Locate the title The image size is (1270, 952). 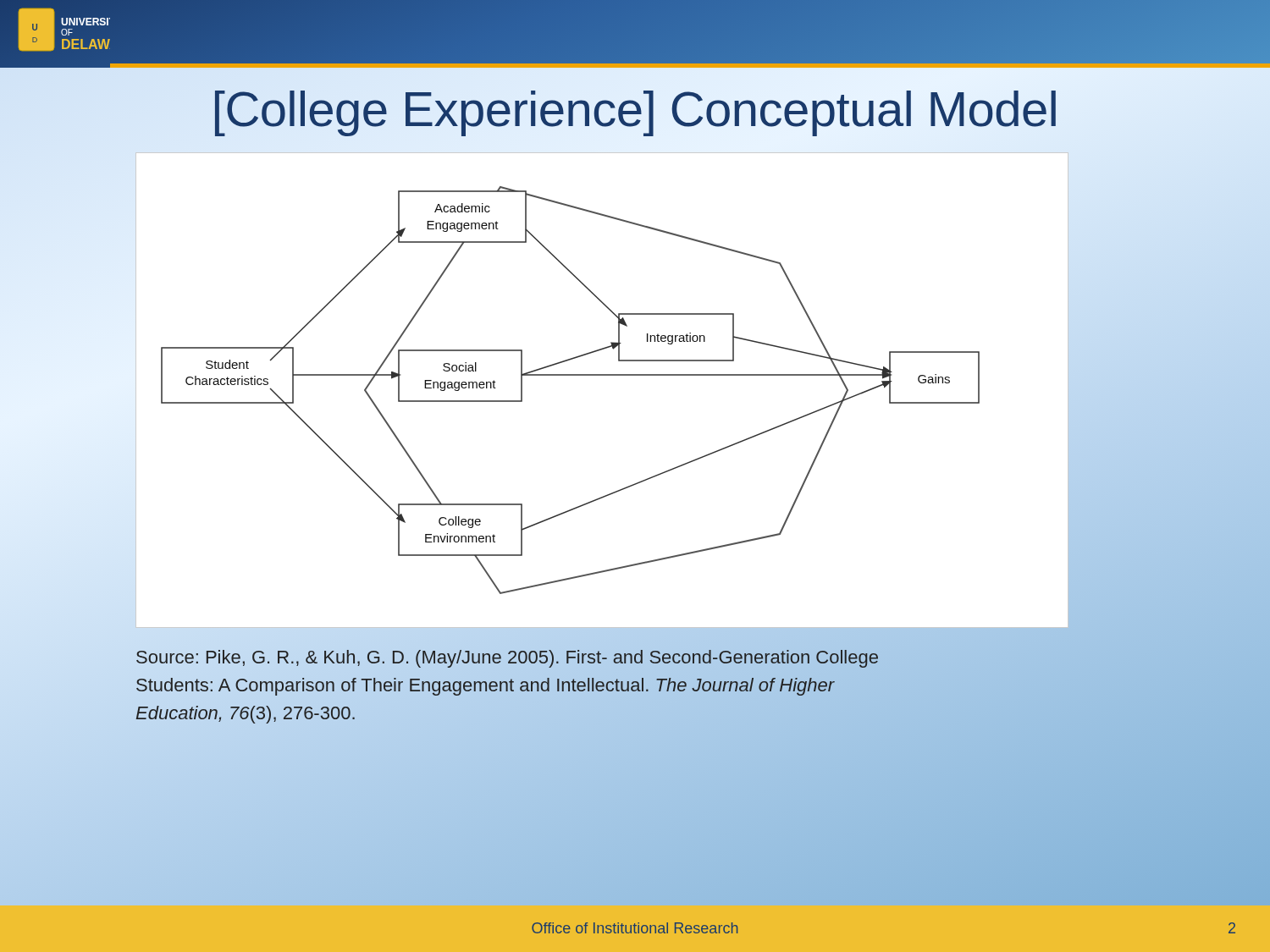[x=635, y=109]
